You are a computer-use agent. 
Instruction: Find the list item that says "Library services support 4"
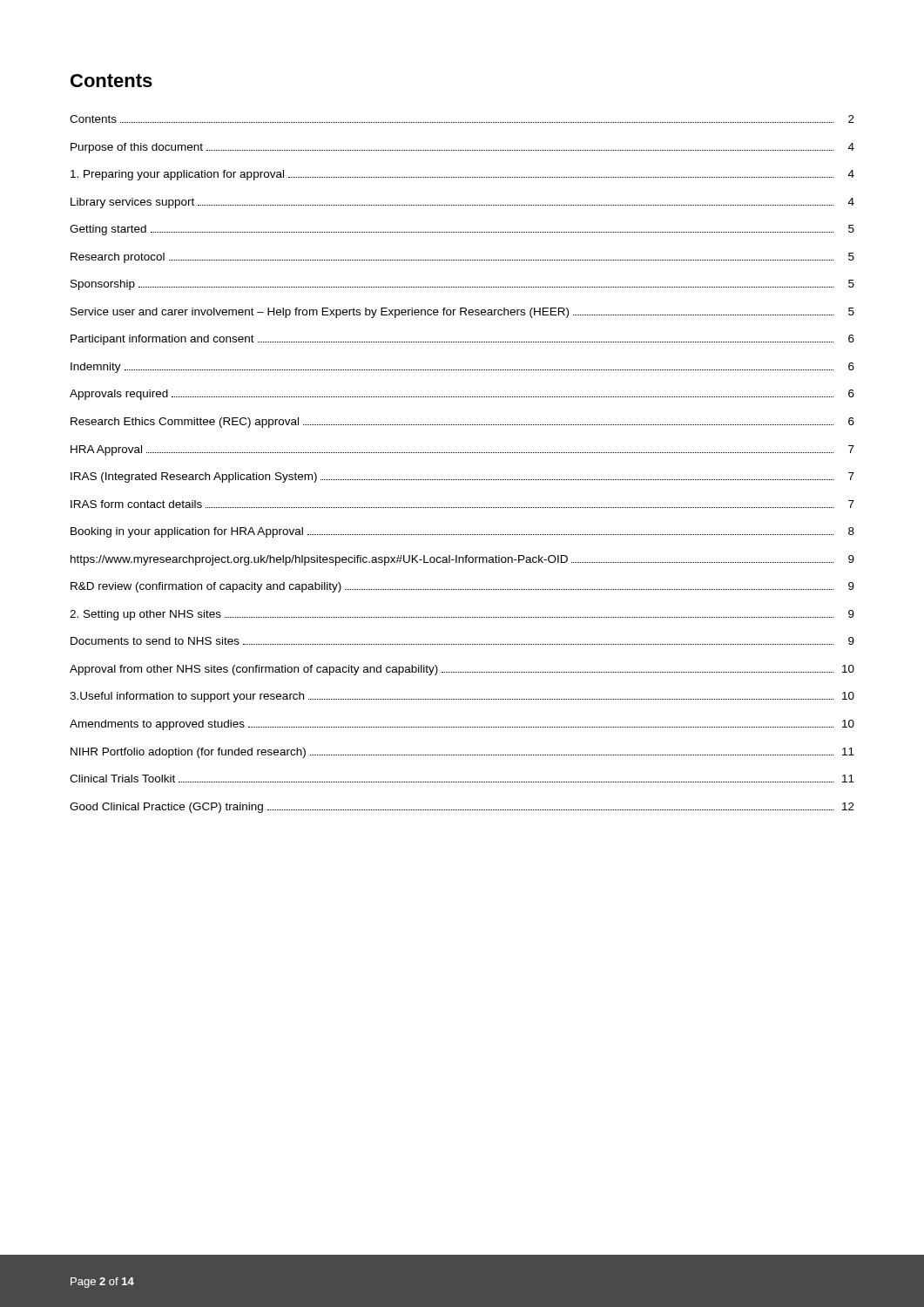pos(462,202)
